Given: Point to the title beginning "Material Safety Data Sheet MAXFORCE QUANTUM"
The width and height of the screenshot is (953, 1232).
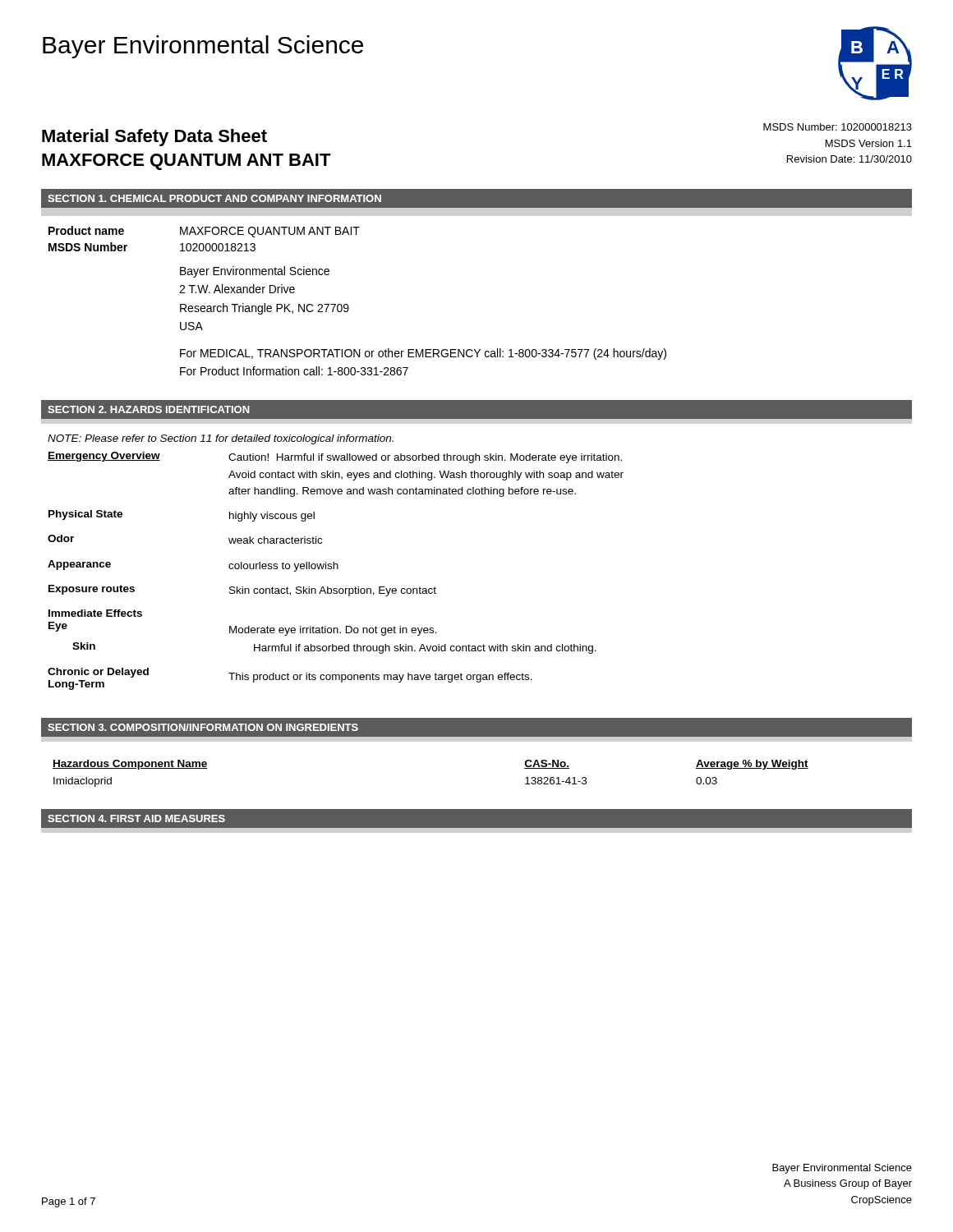Looking at the screenshot, I should pyautogui.click(x=186, y=148).
